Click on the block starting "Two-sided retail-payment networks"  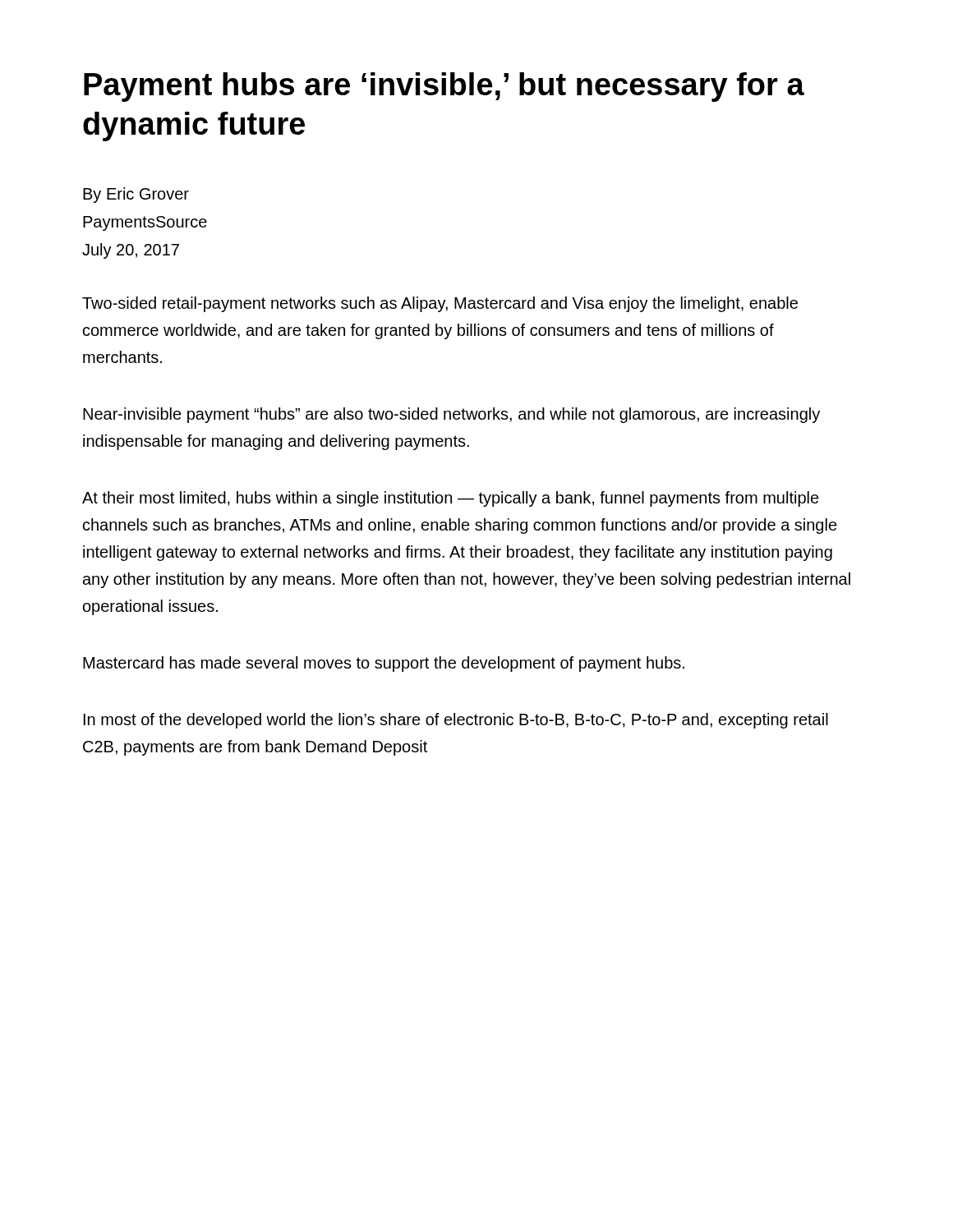(440, 330)
